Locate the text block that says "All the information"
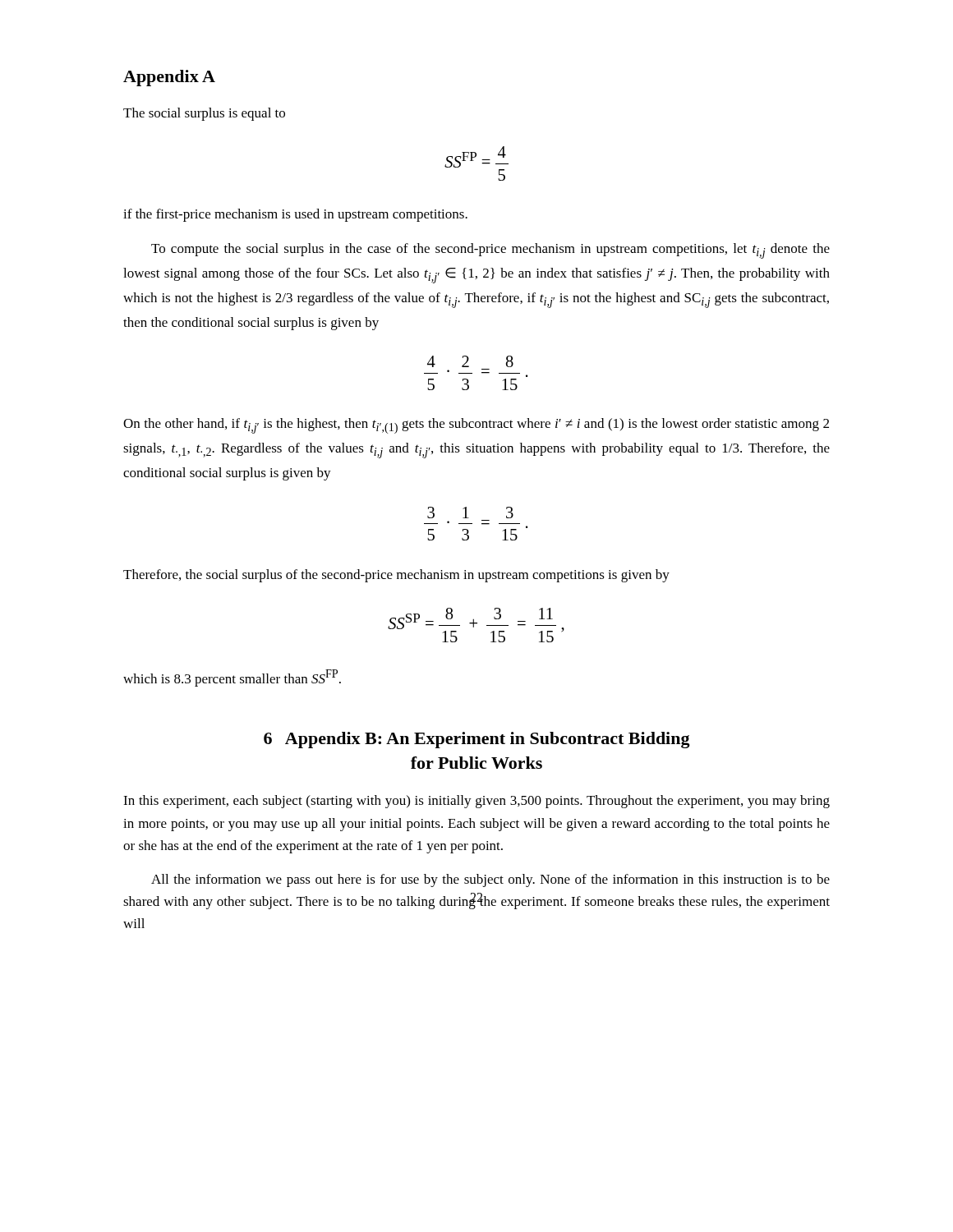Screen dimensions: 1232x953 [476, 902]
